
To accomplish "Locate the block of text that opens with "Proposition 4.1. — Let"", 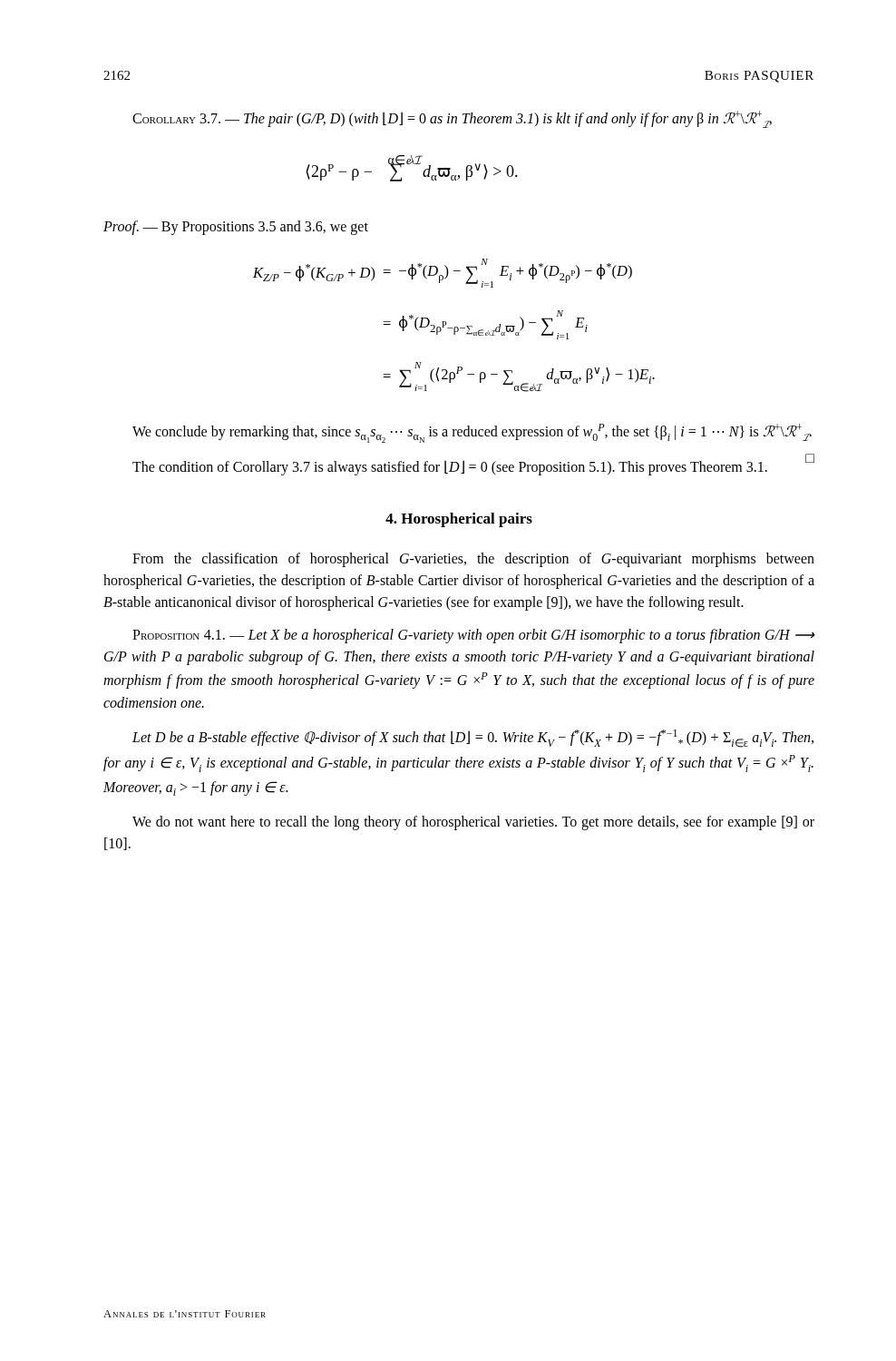I will click(473, 636).
